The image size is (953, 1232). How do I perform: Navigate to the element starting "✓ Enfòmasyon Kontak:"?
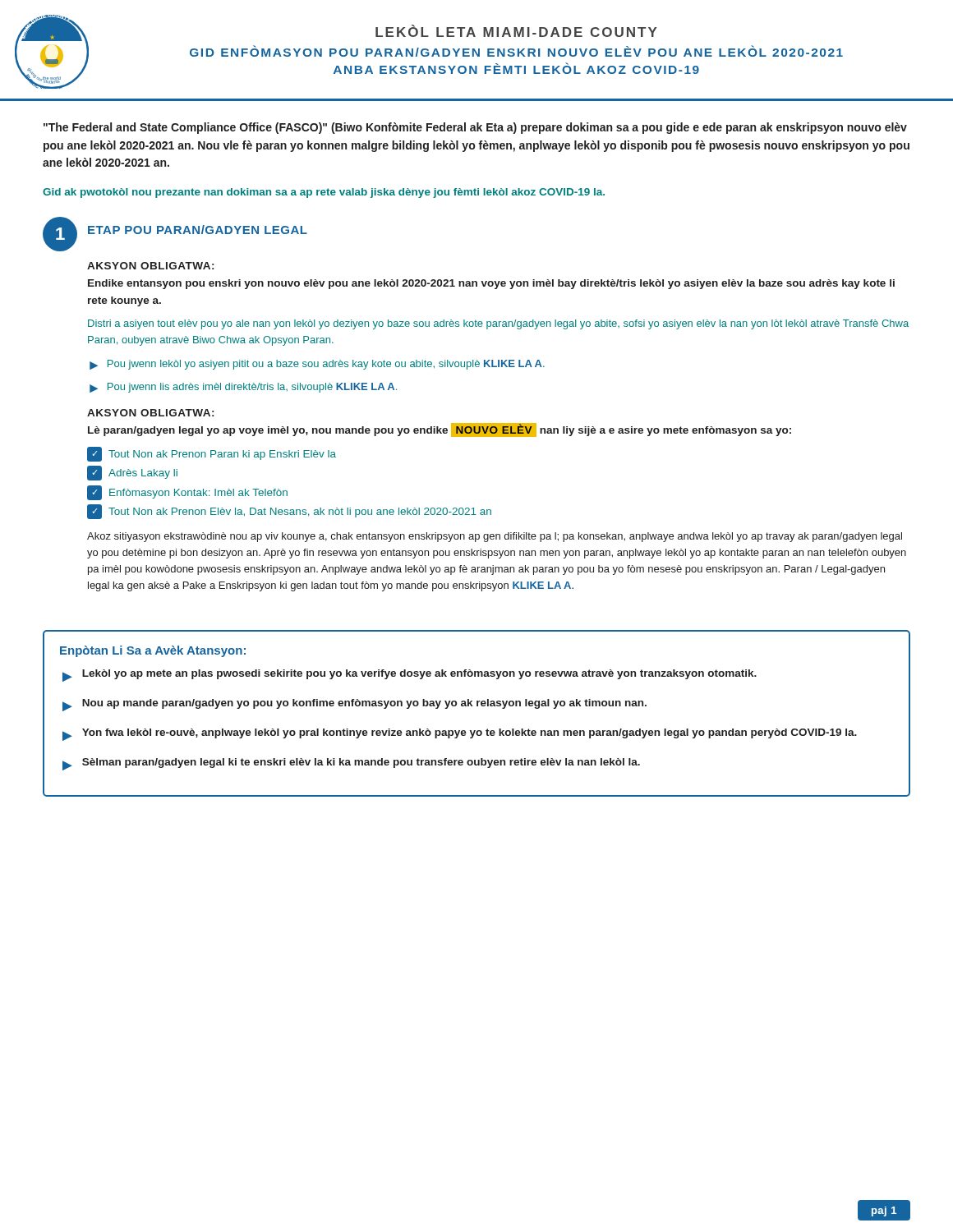tap(188, 492)
